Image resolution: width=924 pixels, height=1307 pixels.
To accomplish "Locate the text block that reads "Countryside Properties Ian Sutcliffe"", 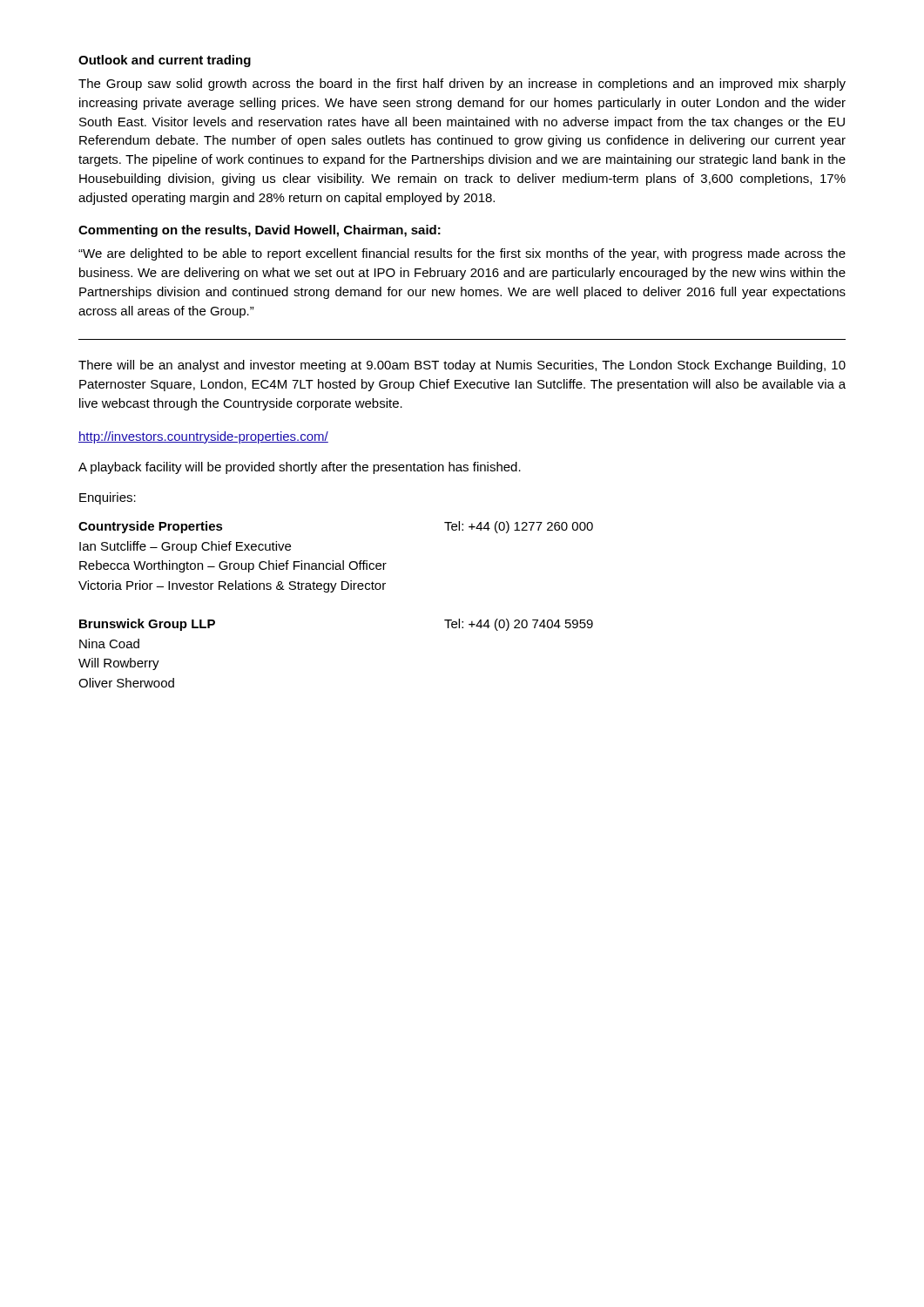I will pyautogui.click(x=151, y=527).
